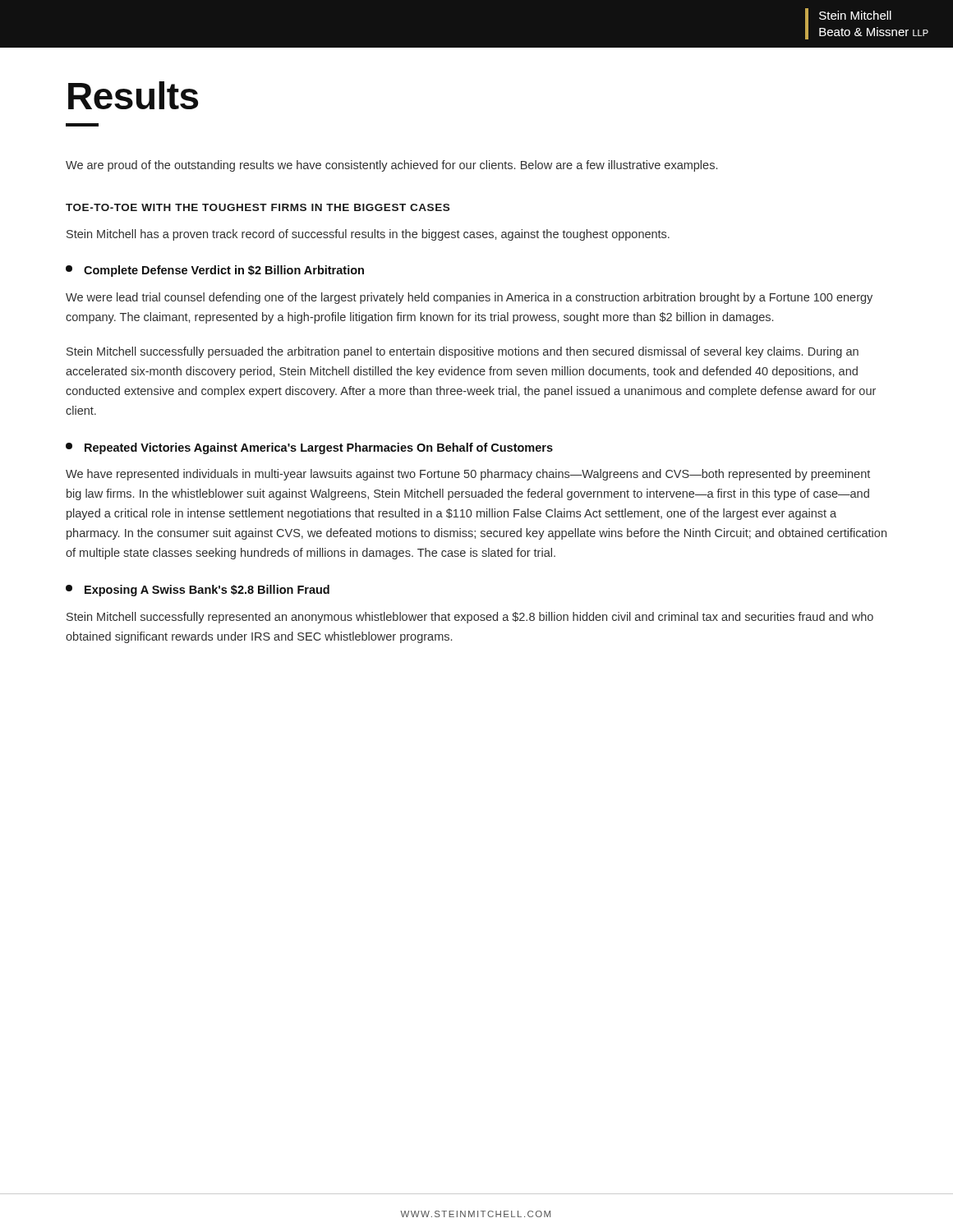Click the section header that begins "TOE-TO-TOE WITH THE TOUGHEST"
The width and height of the screenshot is (953, 1232).
pos(258,208)
